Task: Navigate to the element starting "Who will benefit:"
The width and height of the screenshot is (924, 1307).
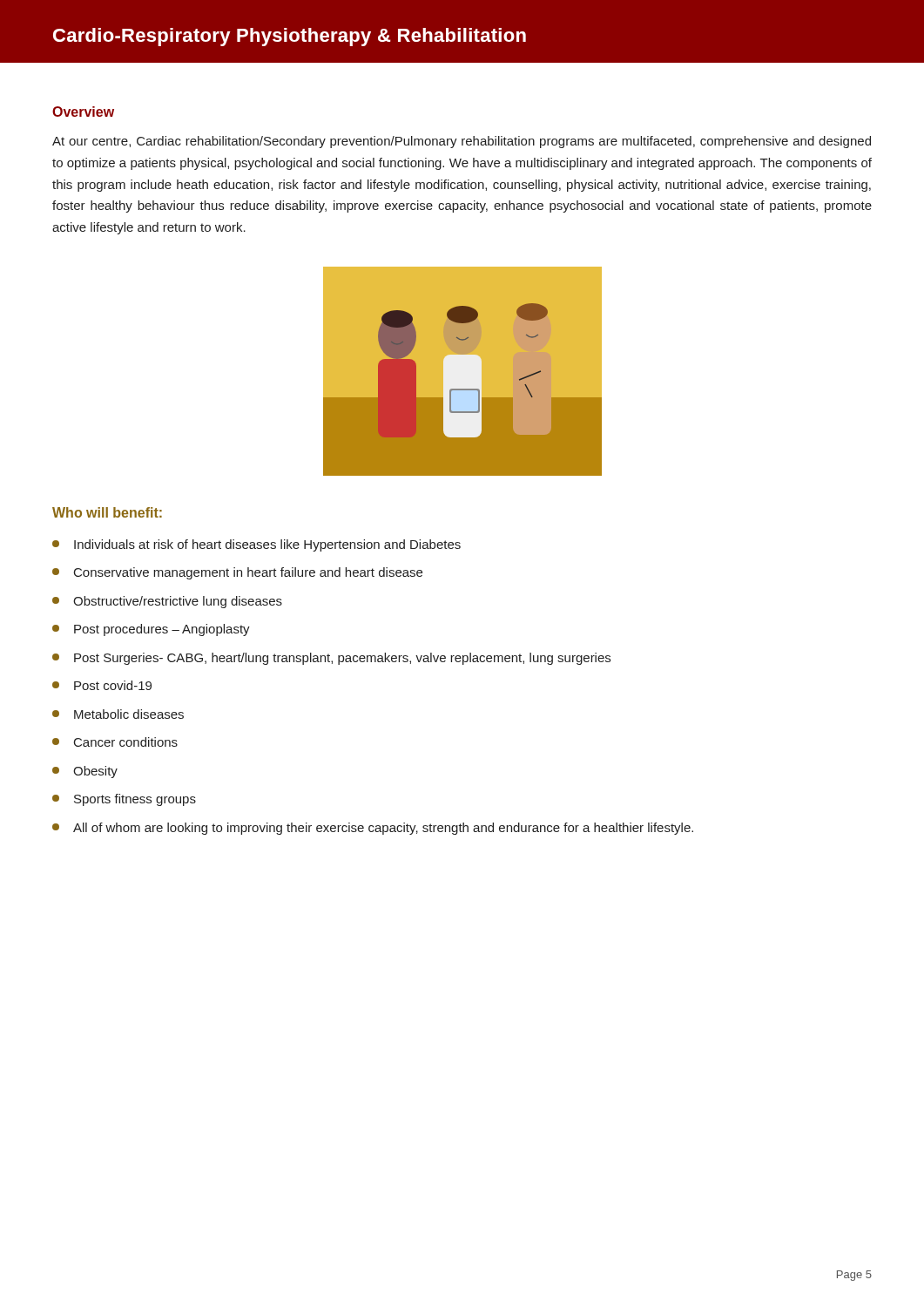Action: tap(108, 513)
